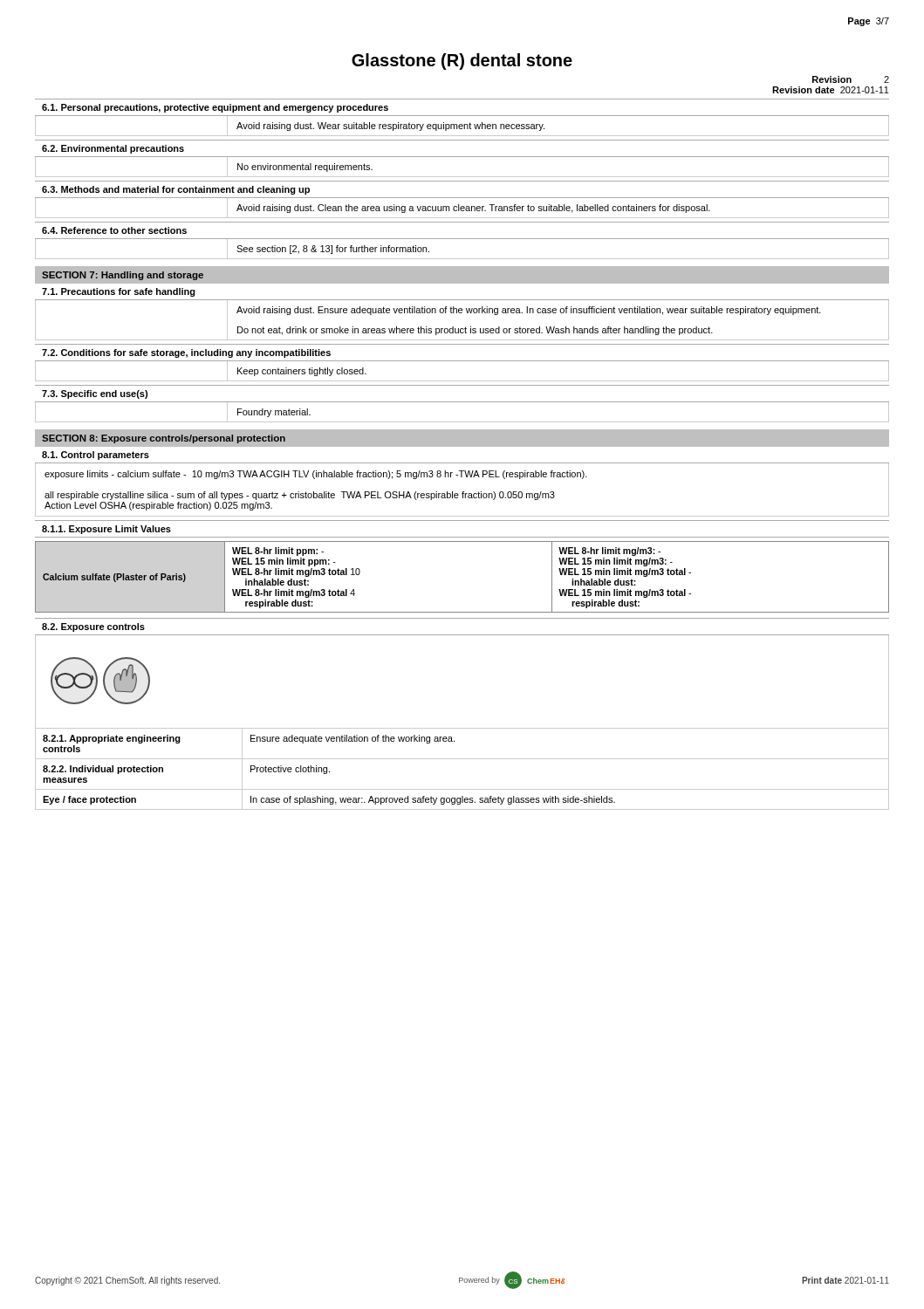Click where it says "8.1. Control parameters"
This screenshot has height=1309, width=924.
95,455
